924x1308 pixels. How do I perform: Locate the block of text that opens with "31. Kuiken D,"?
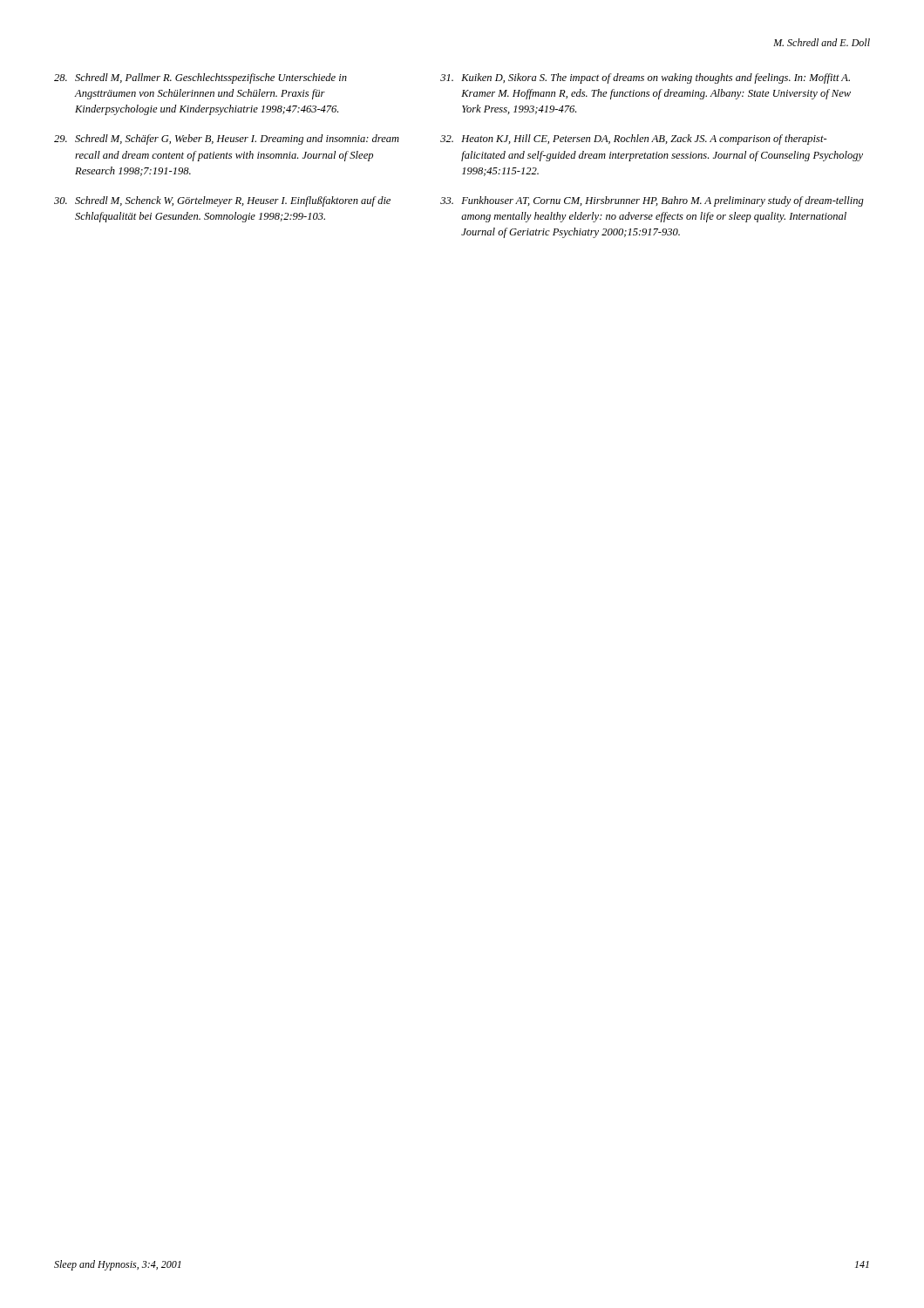click(x=655, y=93)
